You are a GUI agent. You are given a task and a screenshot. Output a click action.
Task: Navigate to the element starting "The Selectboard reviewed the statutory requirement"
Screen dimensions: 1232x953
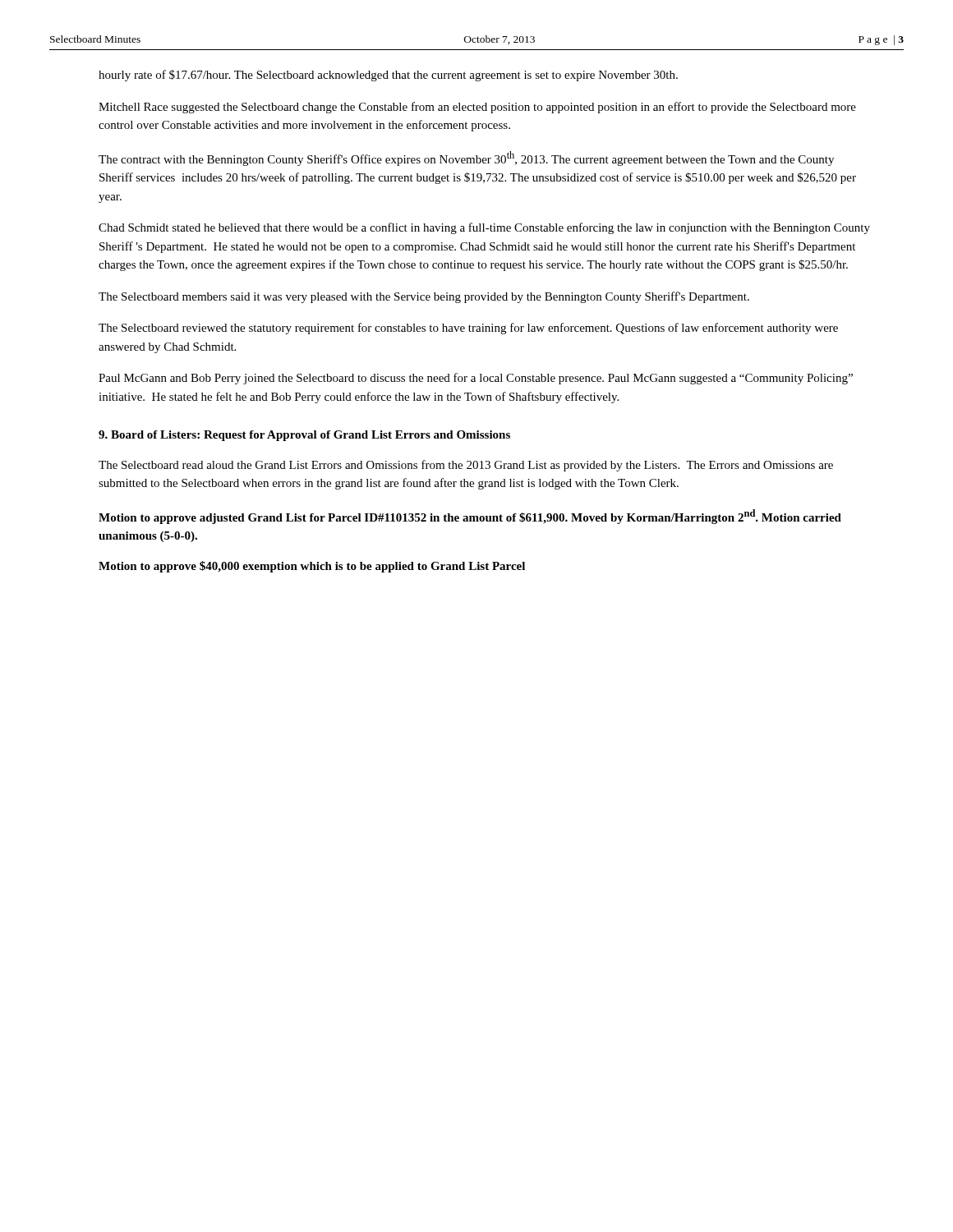coord(468,337)
